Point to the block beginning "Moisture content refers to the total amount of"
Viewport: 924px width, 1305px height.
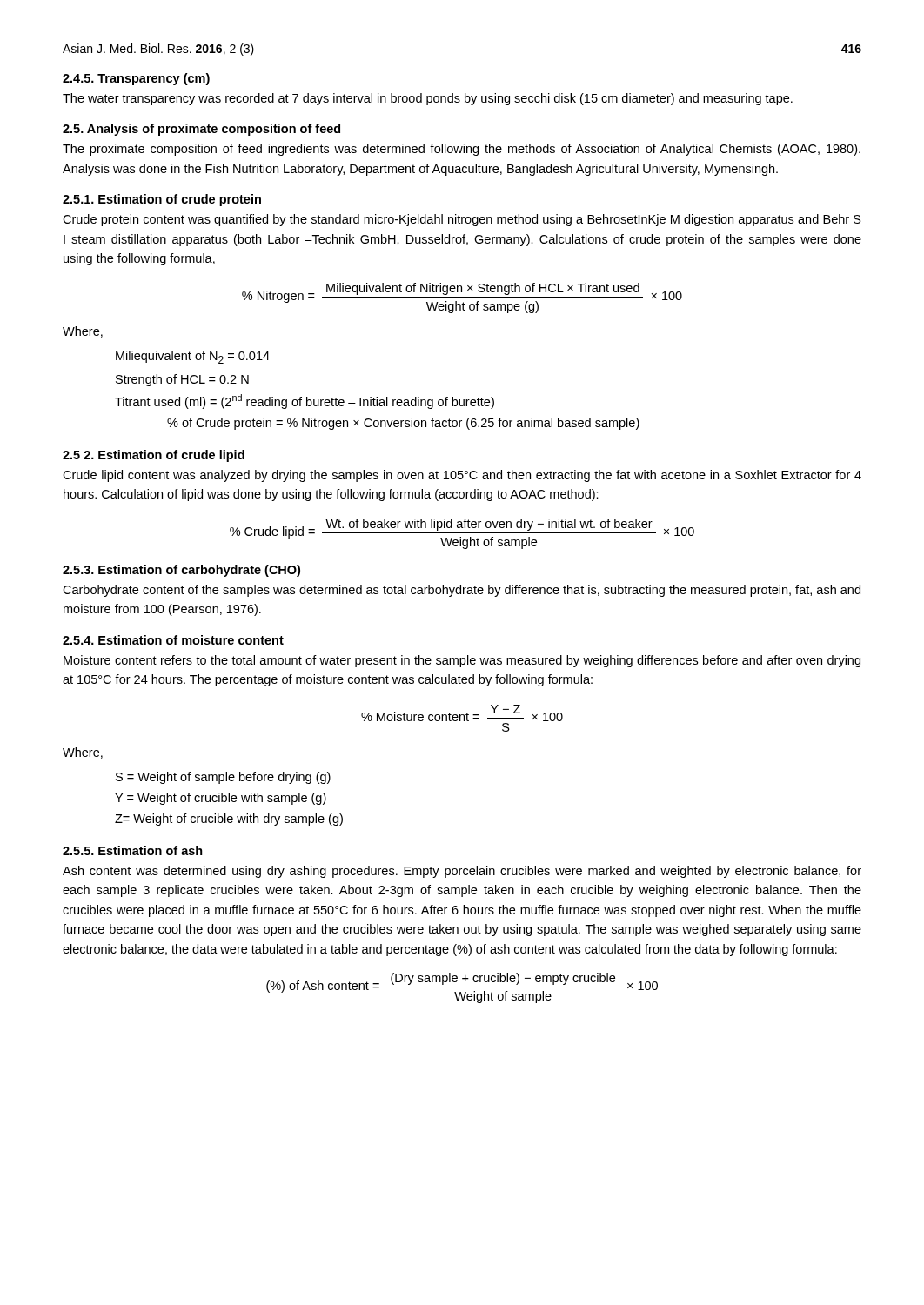(462, 670)
